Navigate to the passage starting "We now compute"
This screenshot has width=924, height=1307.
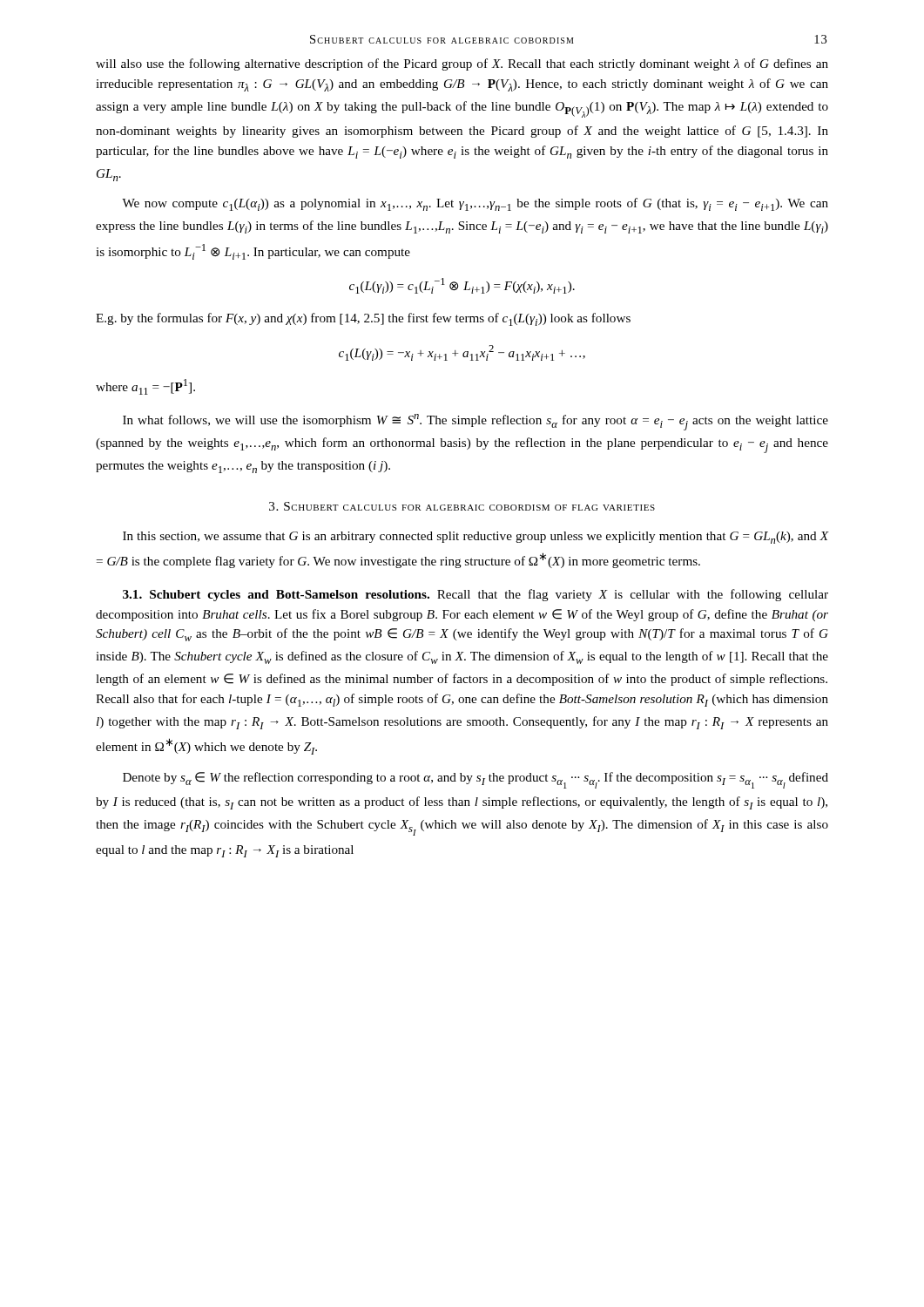pos(462,229)
